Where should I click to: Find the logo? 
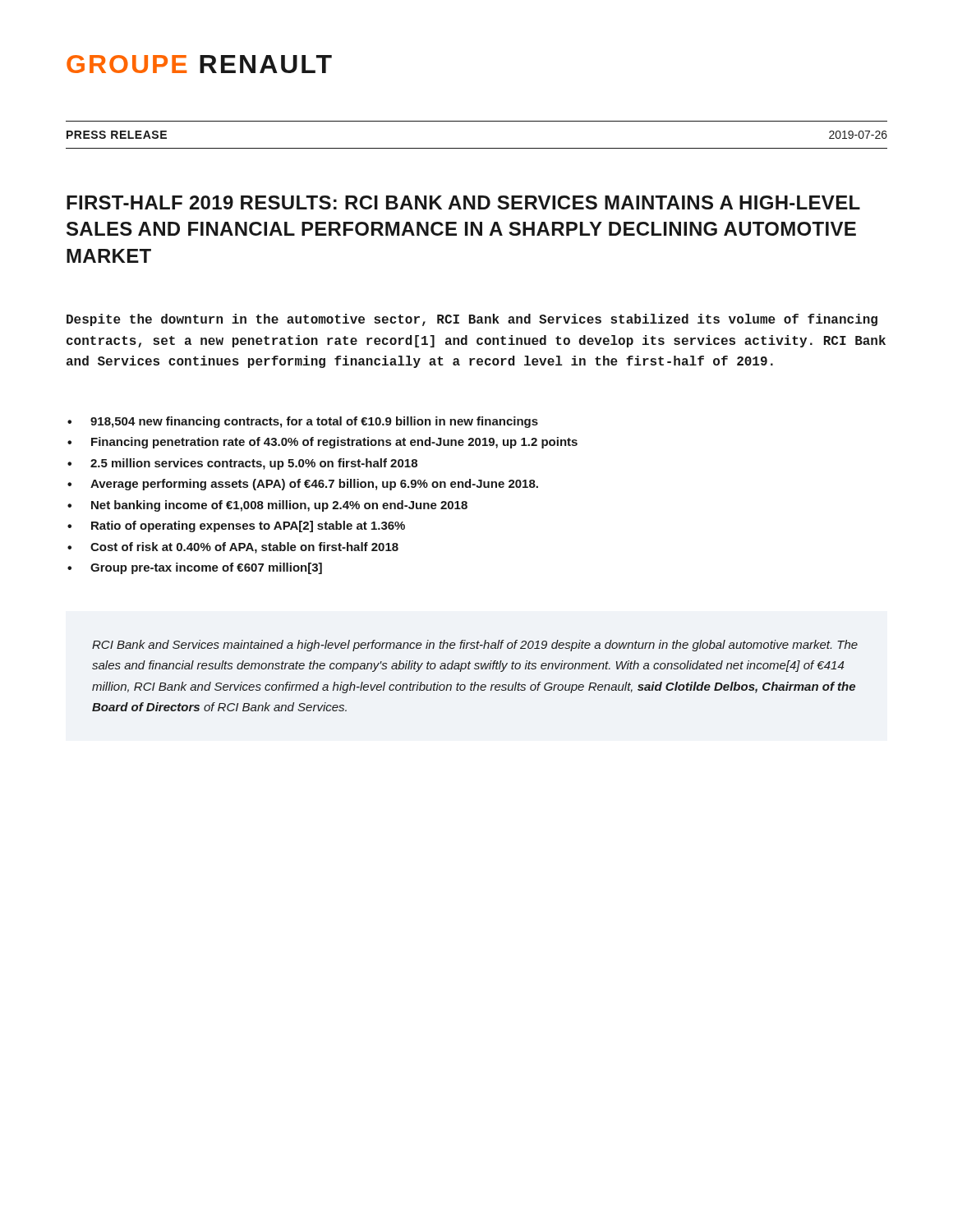[200, 64]
